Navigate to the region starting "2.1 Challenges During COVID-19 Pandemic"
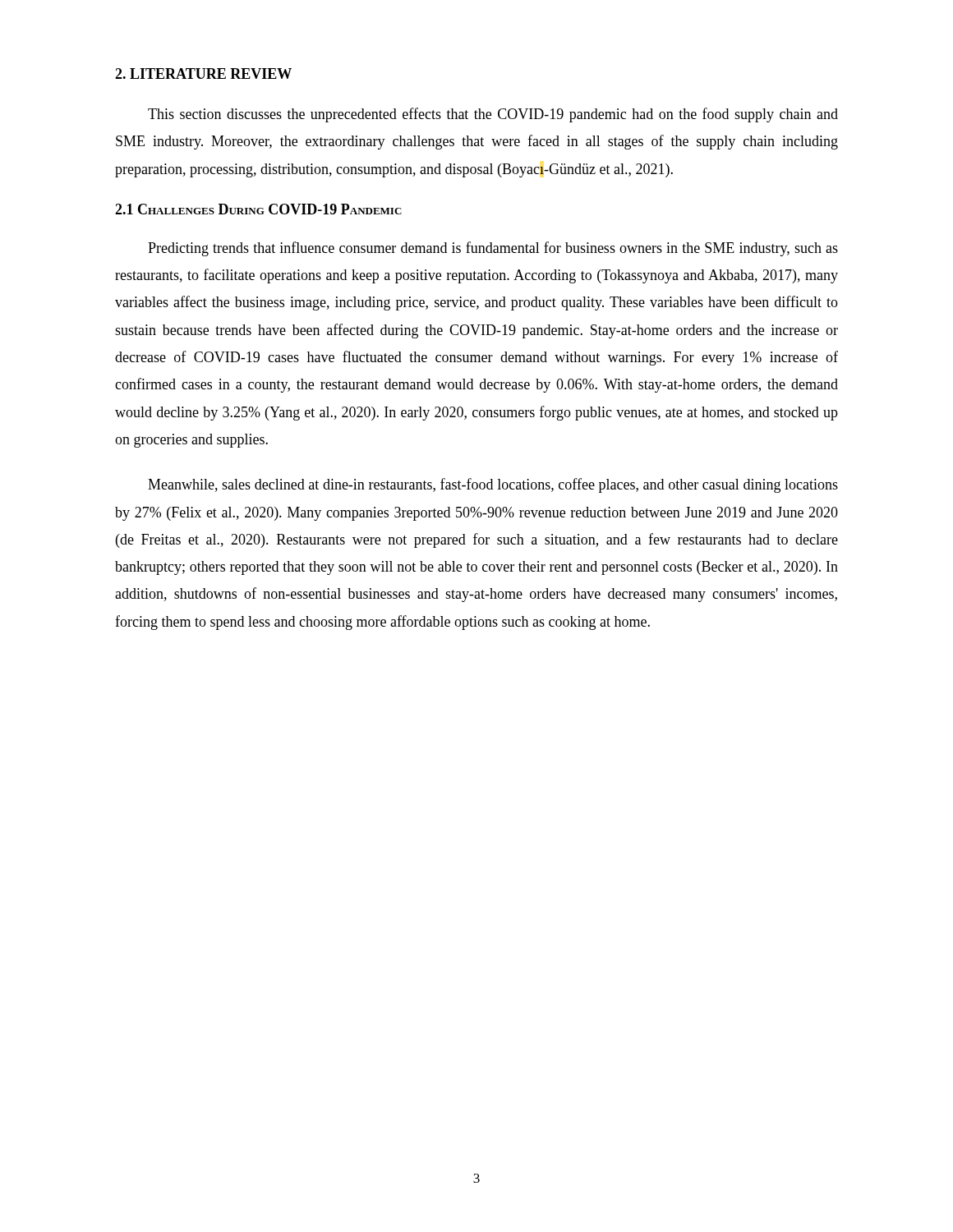 click(x=259, y=209)
